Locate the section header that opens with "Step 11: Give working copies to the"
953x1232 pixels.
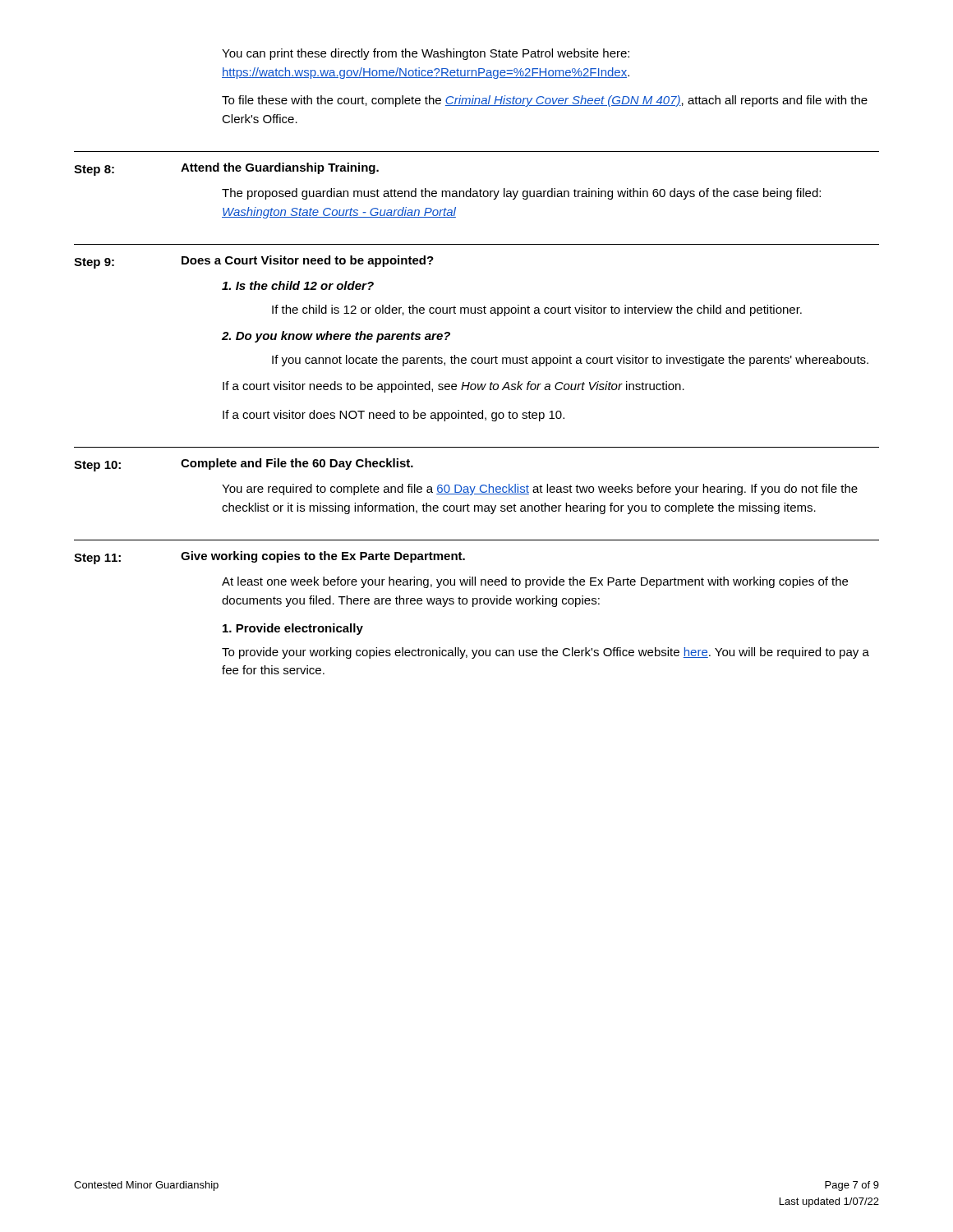(x=270, y=556)
